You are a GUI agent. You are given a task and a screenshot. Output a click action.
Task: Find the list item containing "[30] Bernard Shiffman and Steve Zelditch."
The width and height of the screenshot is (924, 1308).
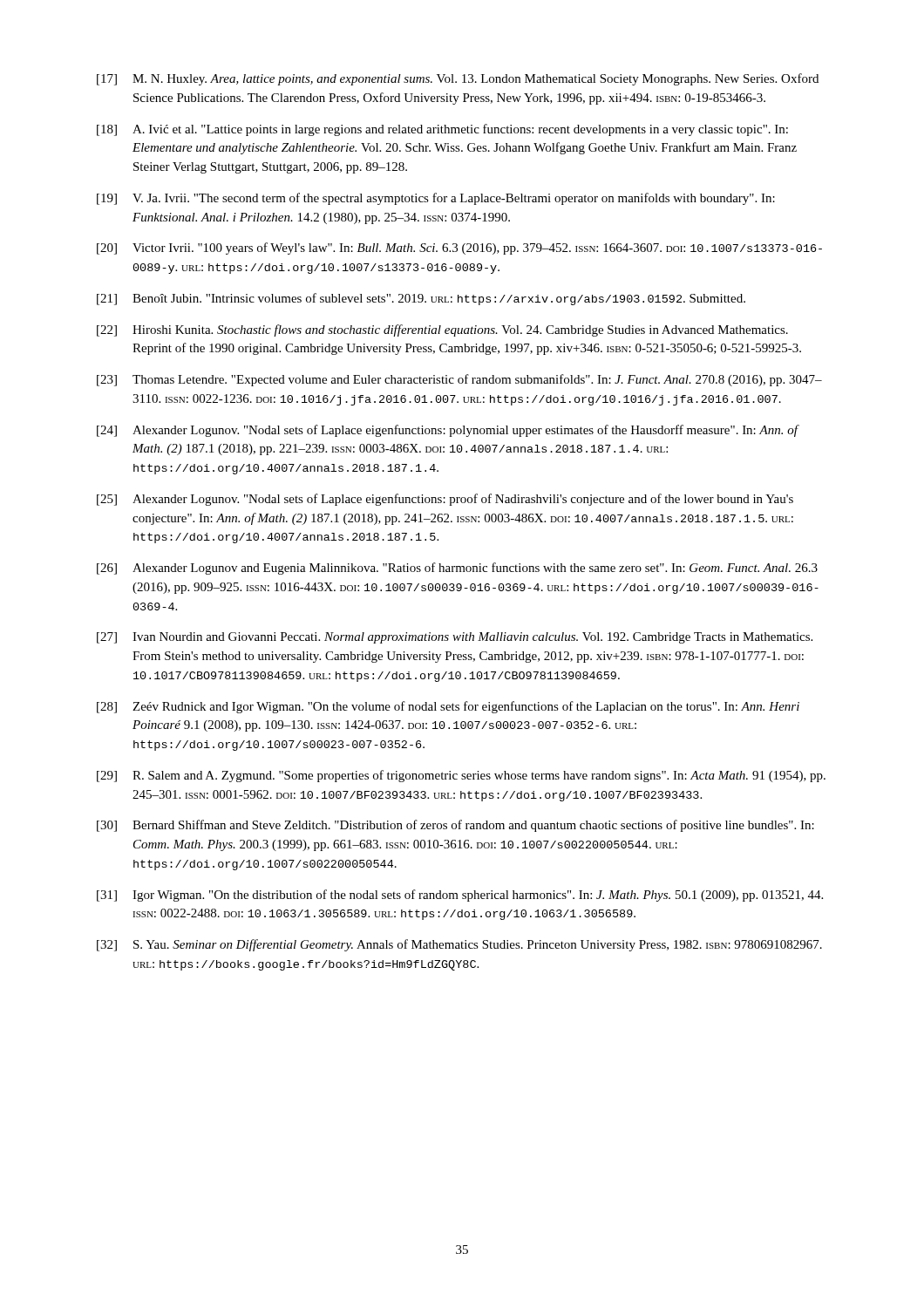point(462,845)
